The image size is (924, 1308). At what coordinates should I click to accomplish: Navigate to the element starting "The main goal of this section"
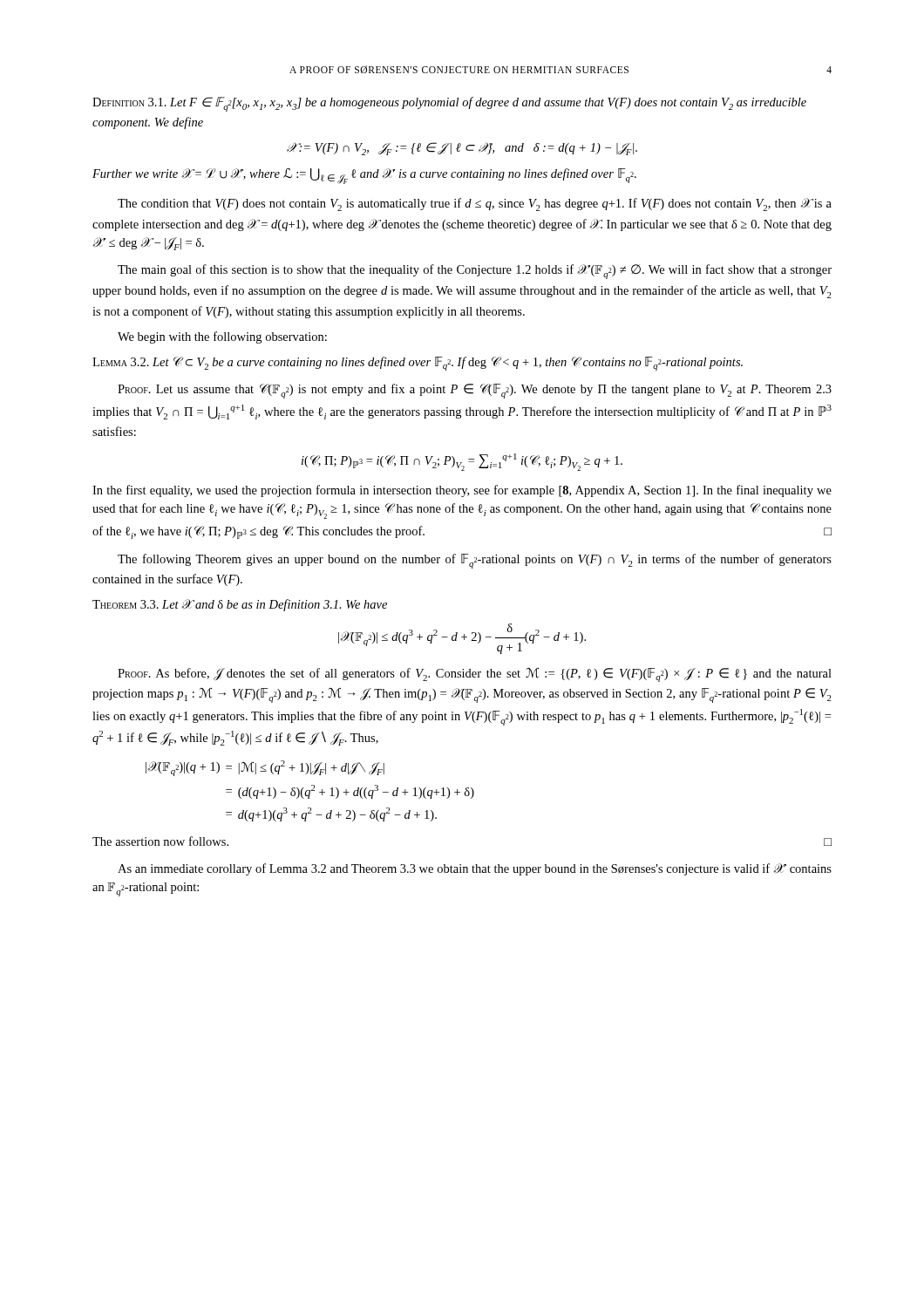pyautogui.click(x=462, y=290)
